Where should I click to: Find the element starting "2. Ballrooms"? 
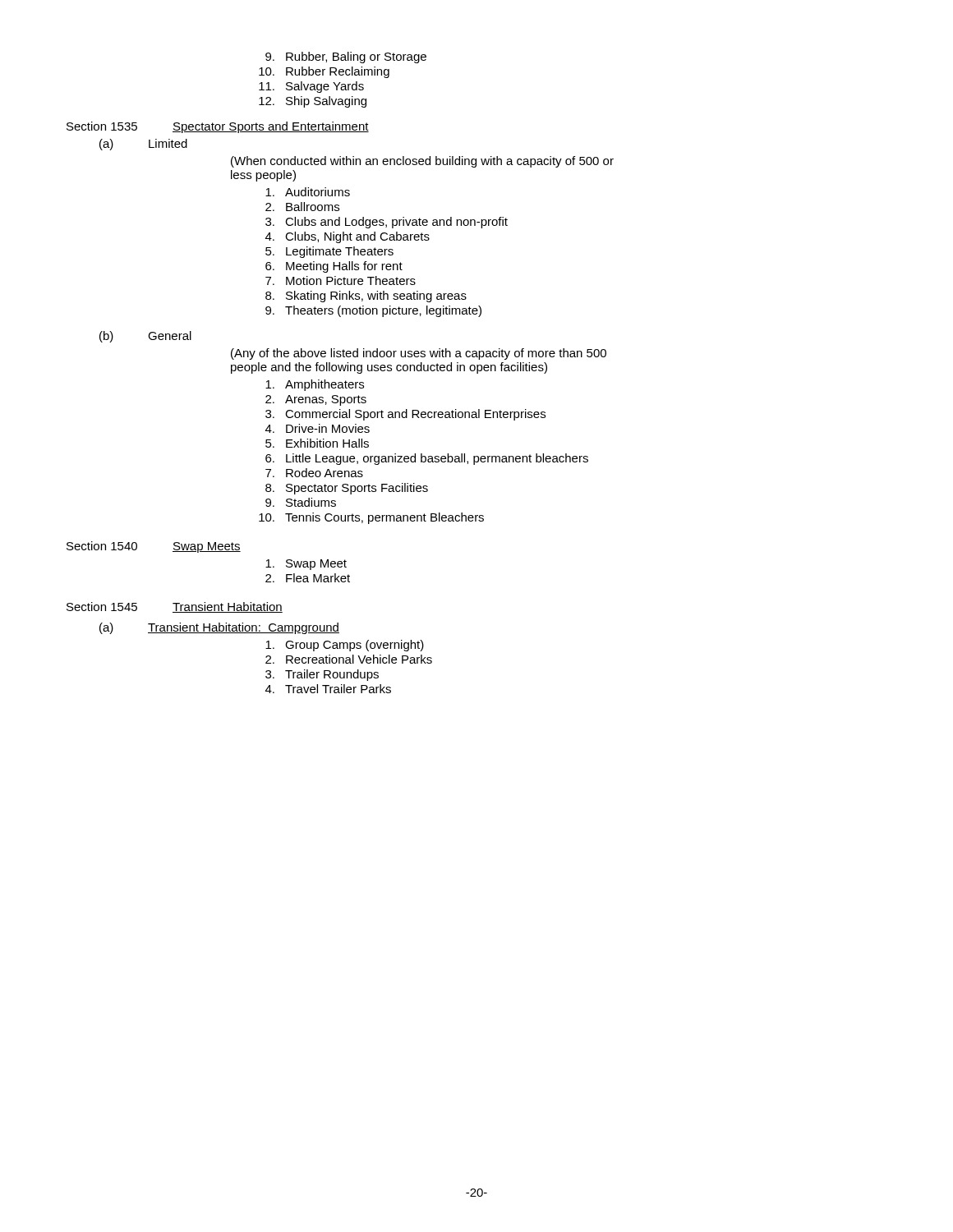pyautogui.click(x=285, y=207)
